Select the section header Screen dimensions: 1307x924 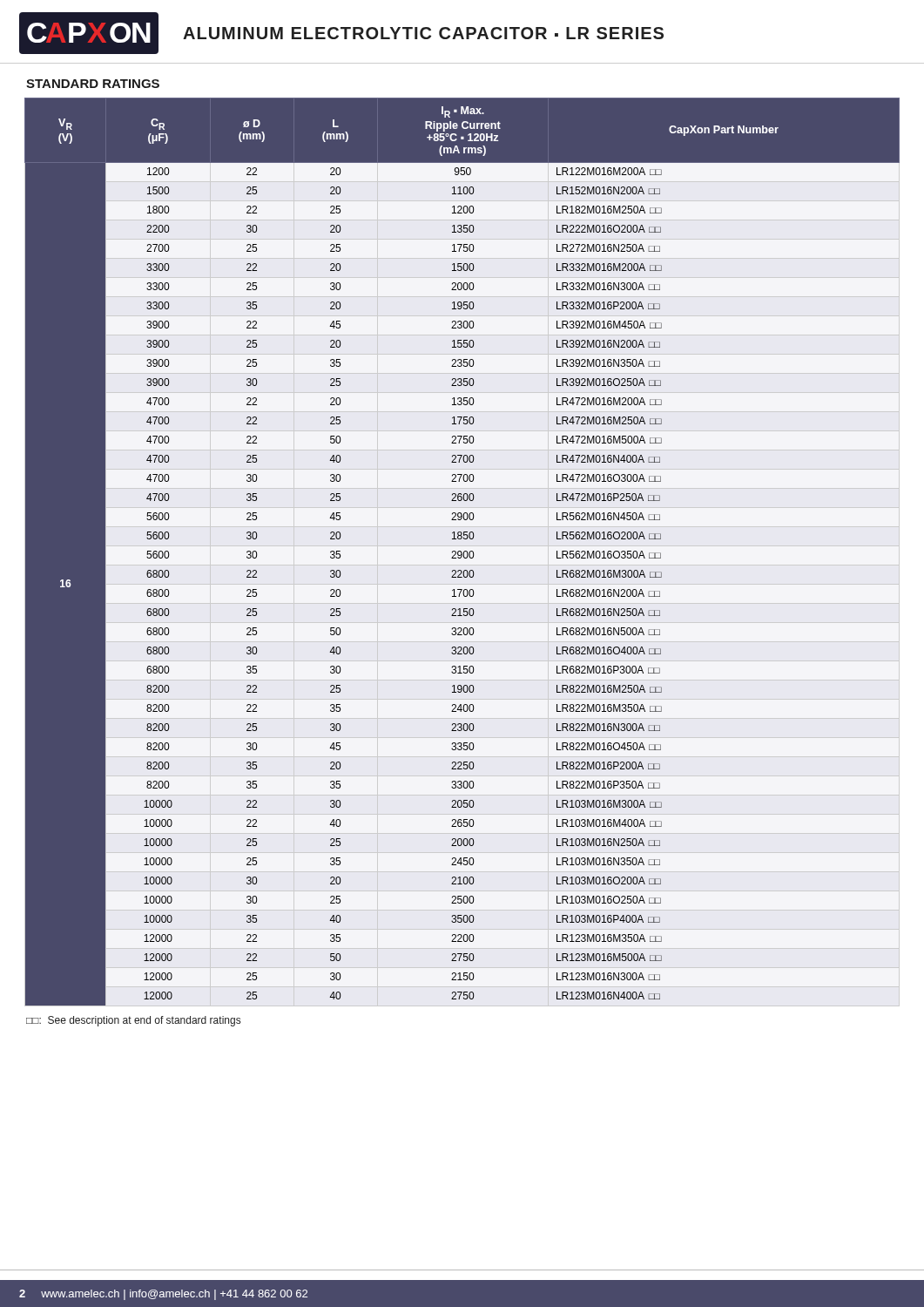pos(93,83)
